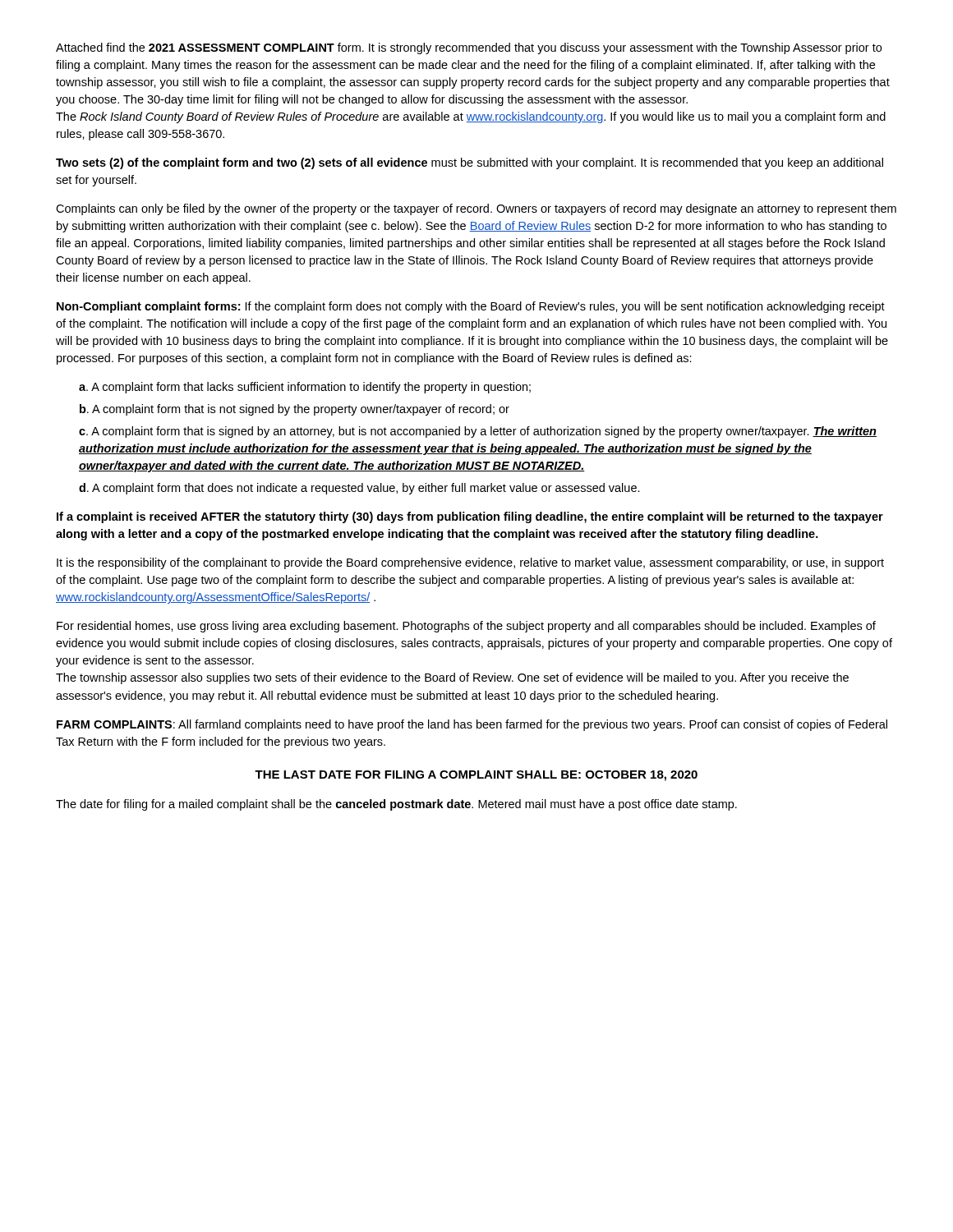Click on the list item that reads "a. A complaint form that lacks sufficient information"

[305, 387]
